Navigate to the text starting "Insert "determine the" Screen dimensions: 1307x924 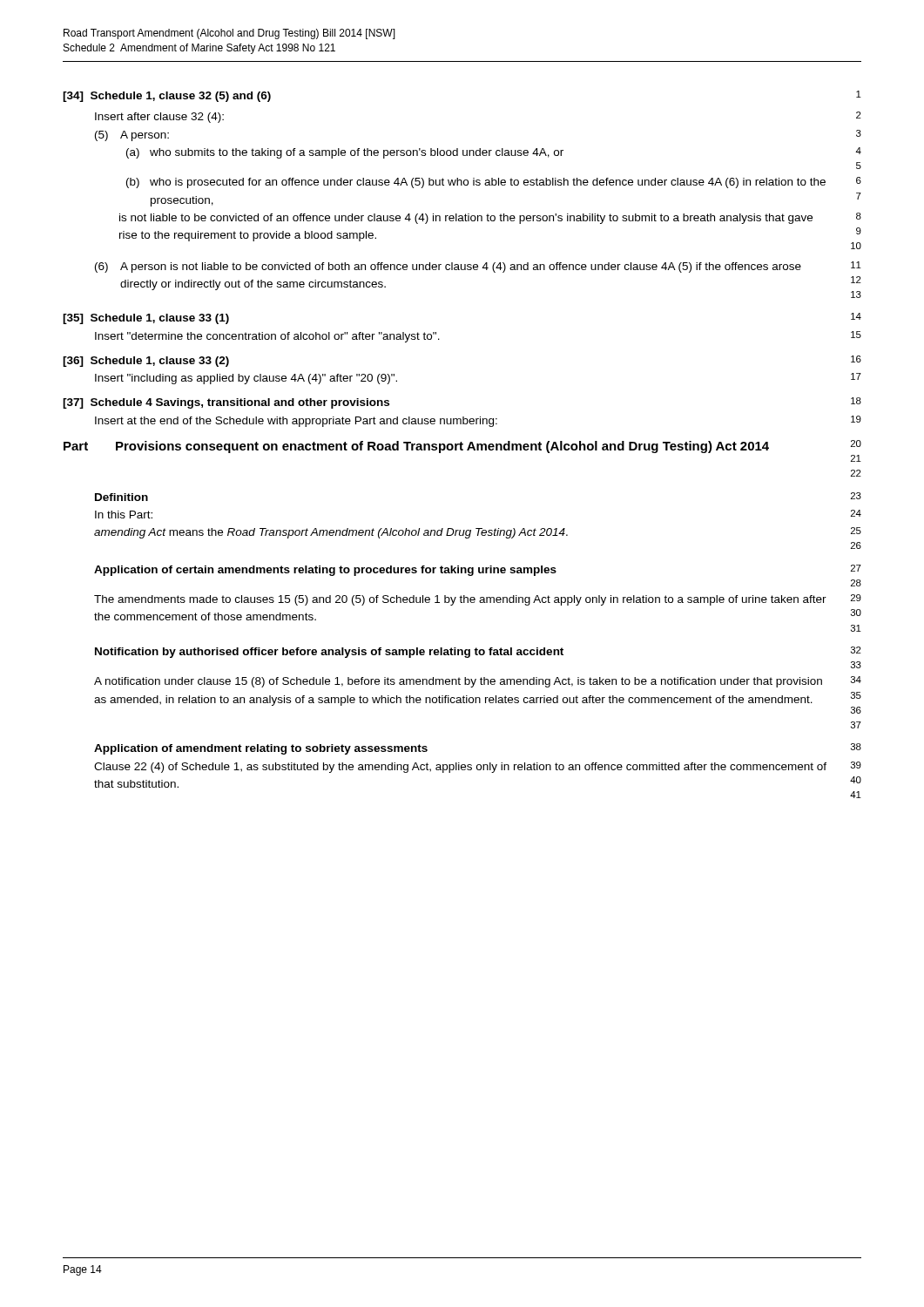(265, 337)
